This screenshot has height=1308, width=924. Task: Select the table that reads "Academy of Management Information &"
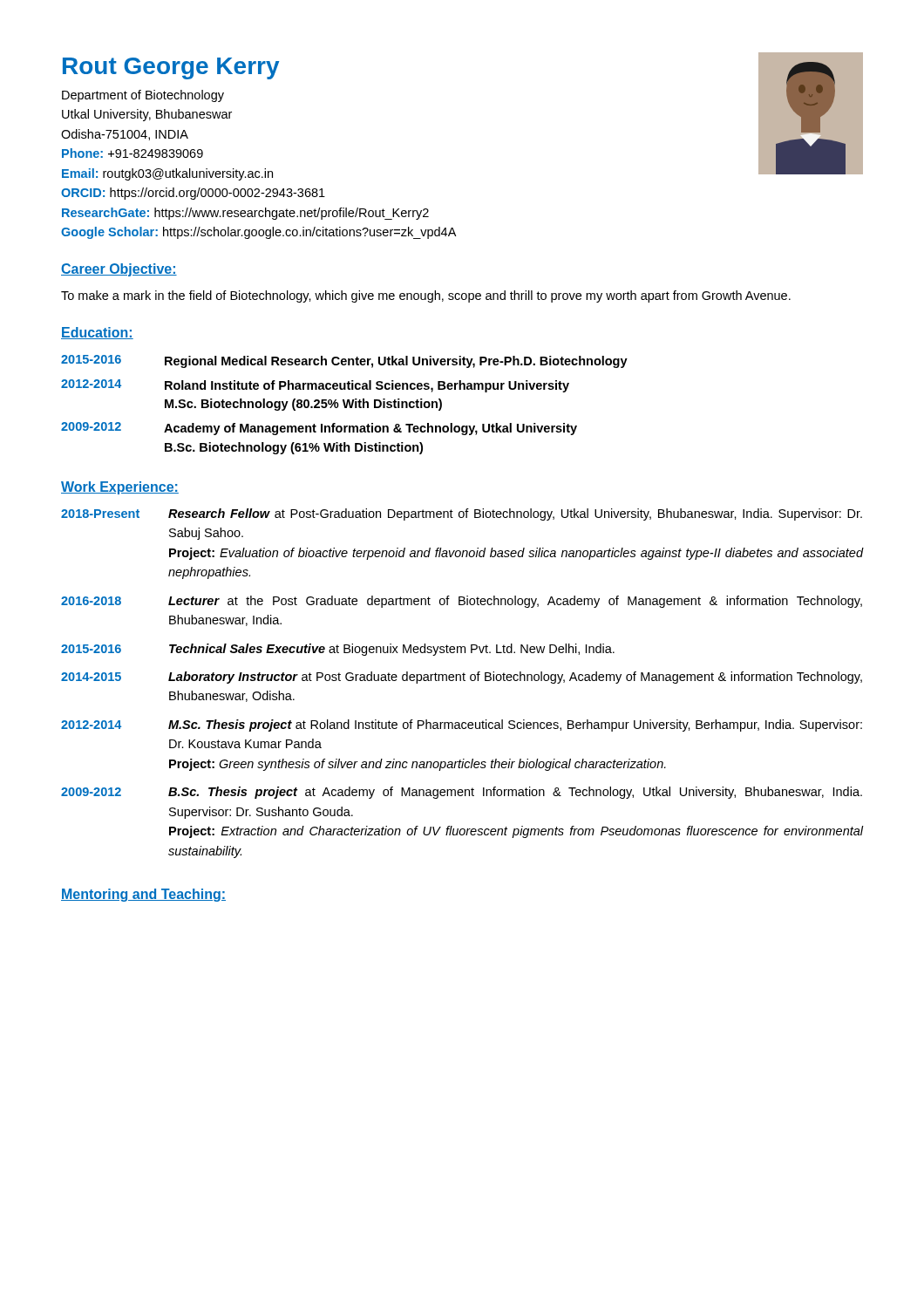[462, 405]
